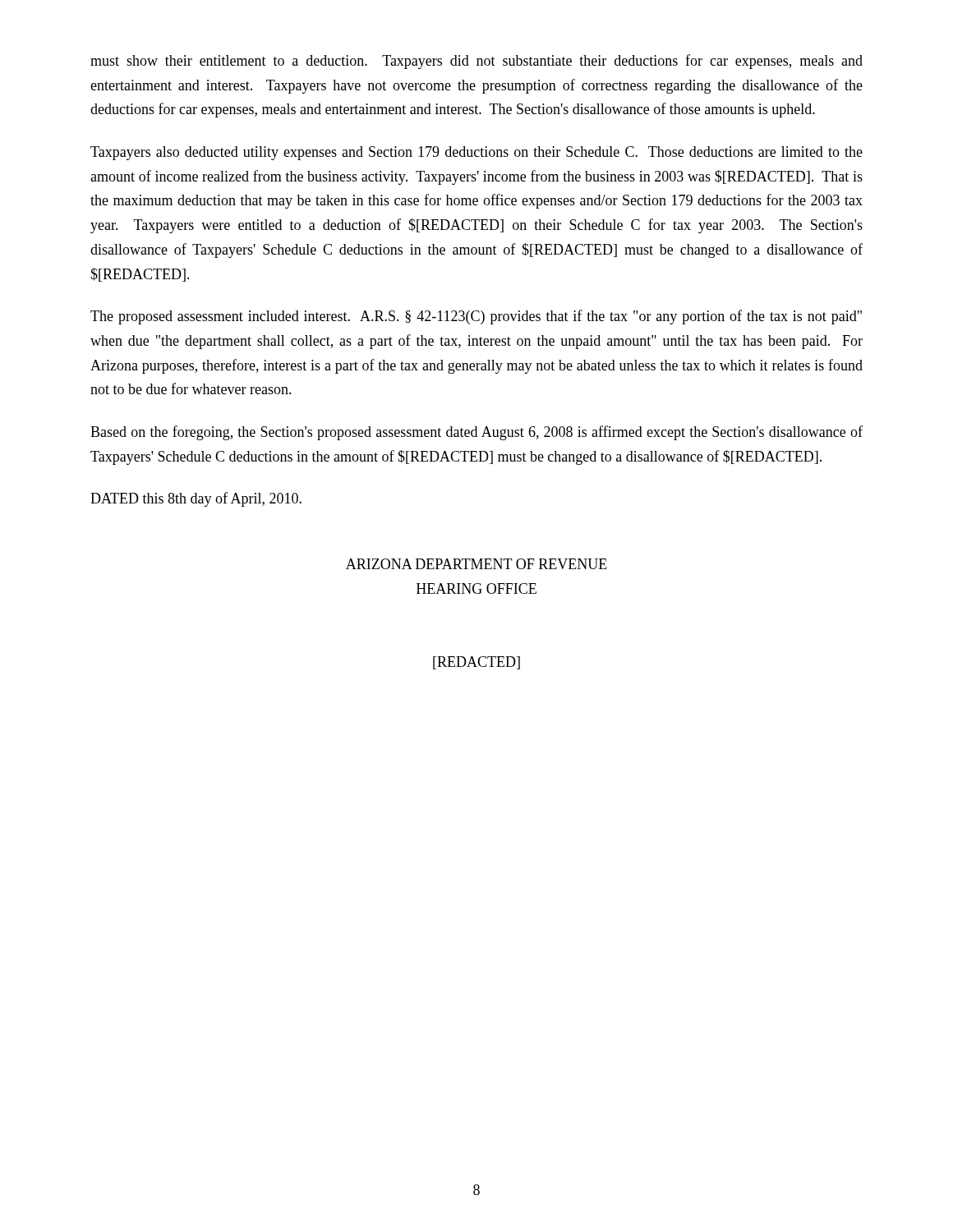
Task: Locate the text that reads "DATED this 8th day of April, 2010."
Action: tap(196, 499)
